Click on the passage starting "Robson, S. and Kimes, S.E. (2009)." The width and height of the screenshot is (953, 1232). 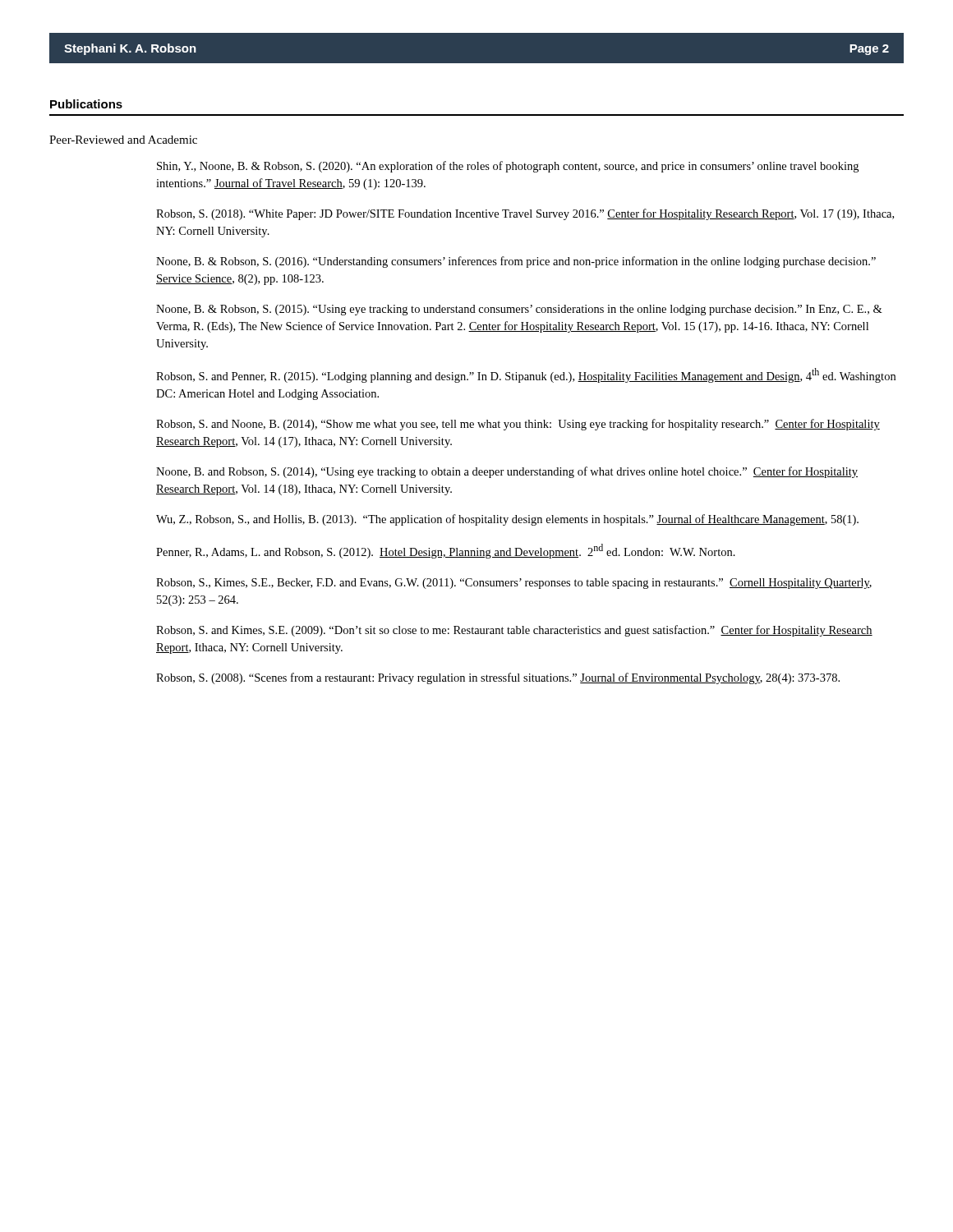pyautogui.click(x=514, y=639)
